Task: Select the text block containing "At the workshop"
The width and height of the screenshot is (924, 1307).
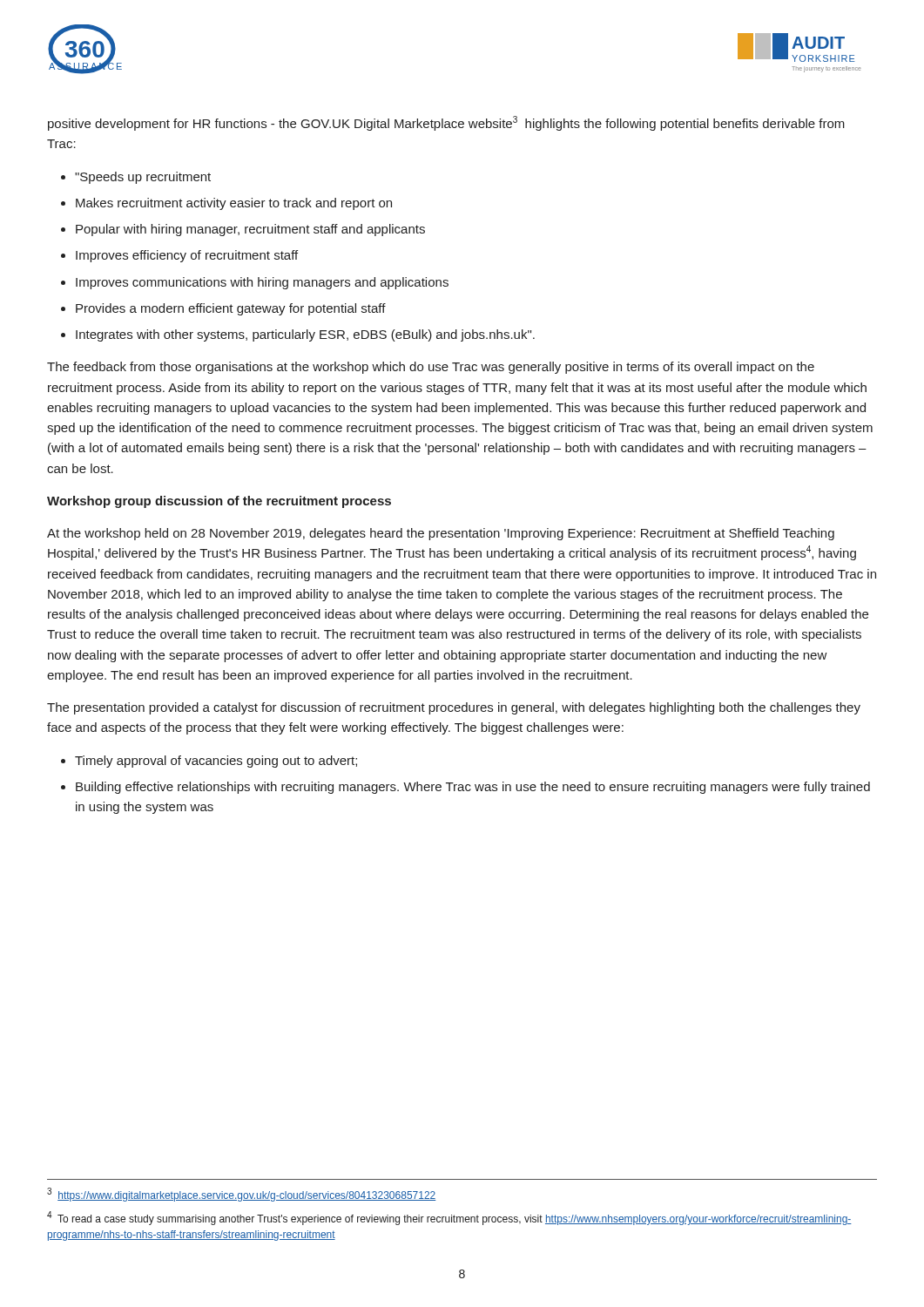Action: (x=462, y=604)
